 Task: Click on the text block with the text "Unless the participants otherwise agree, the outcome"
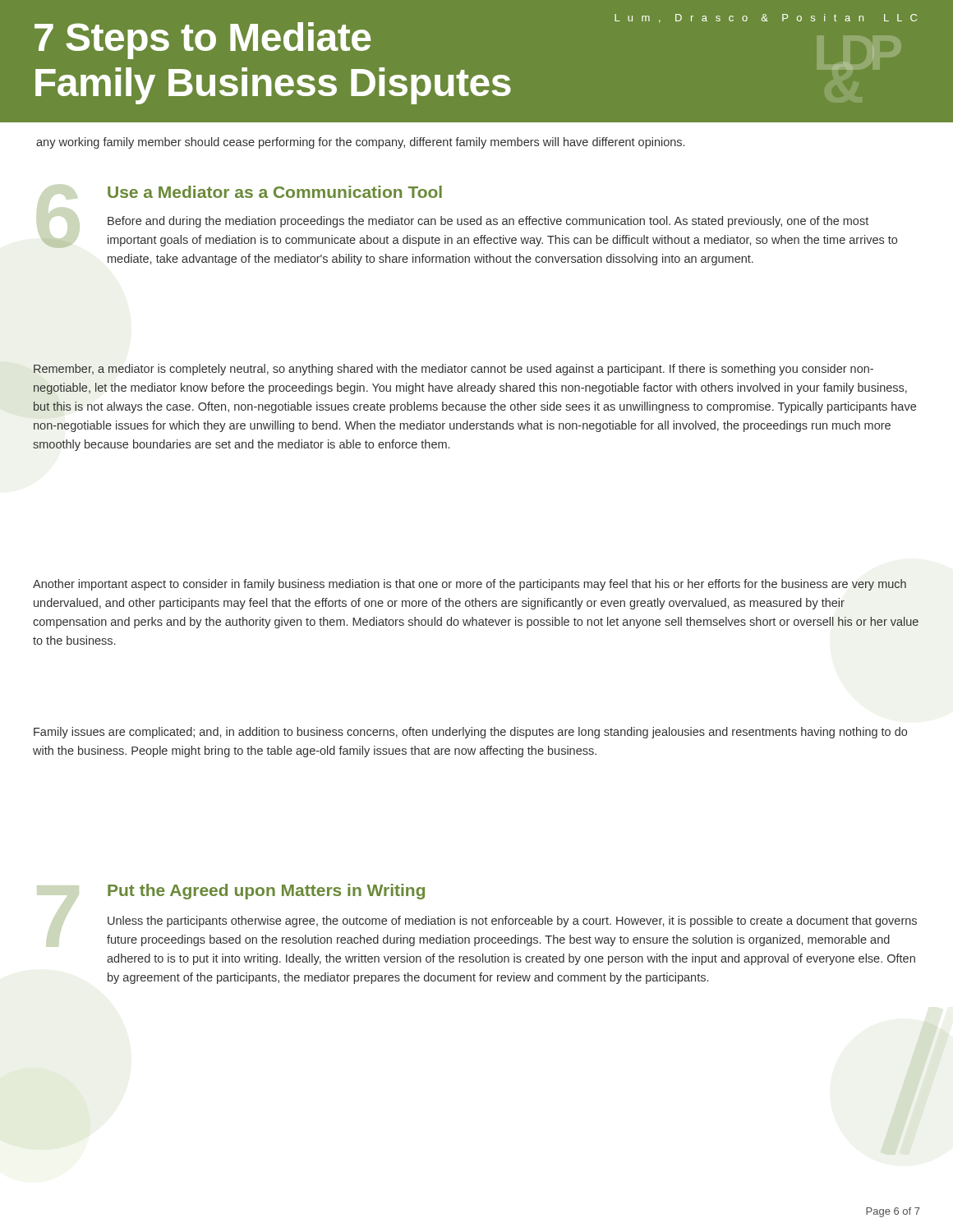[512, 949]
